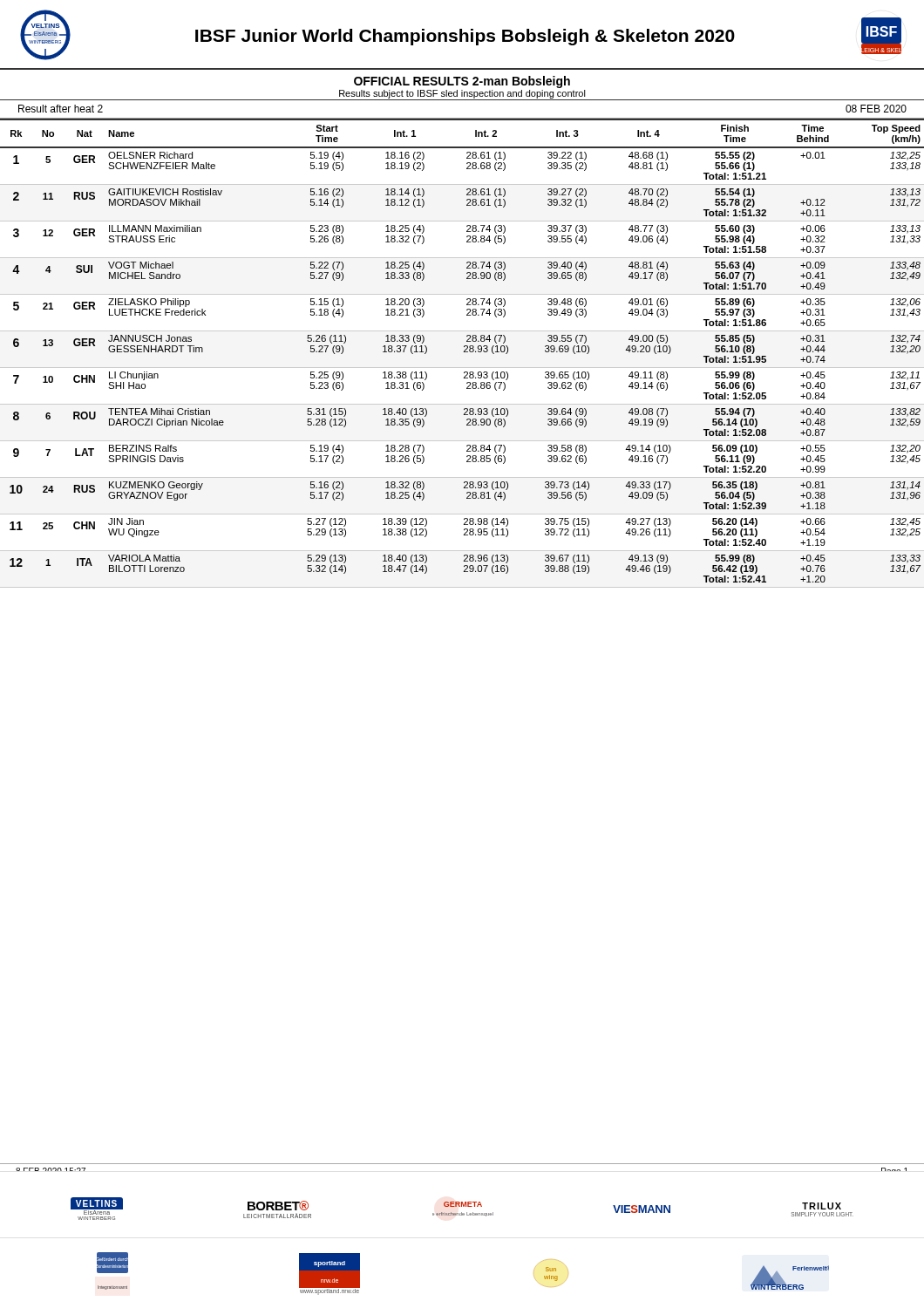This screenshot has width=924, height=1308.
Task: Select the table
Action: click(462, 353)
